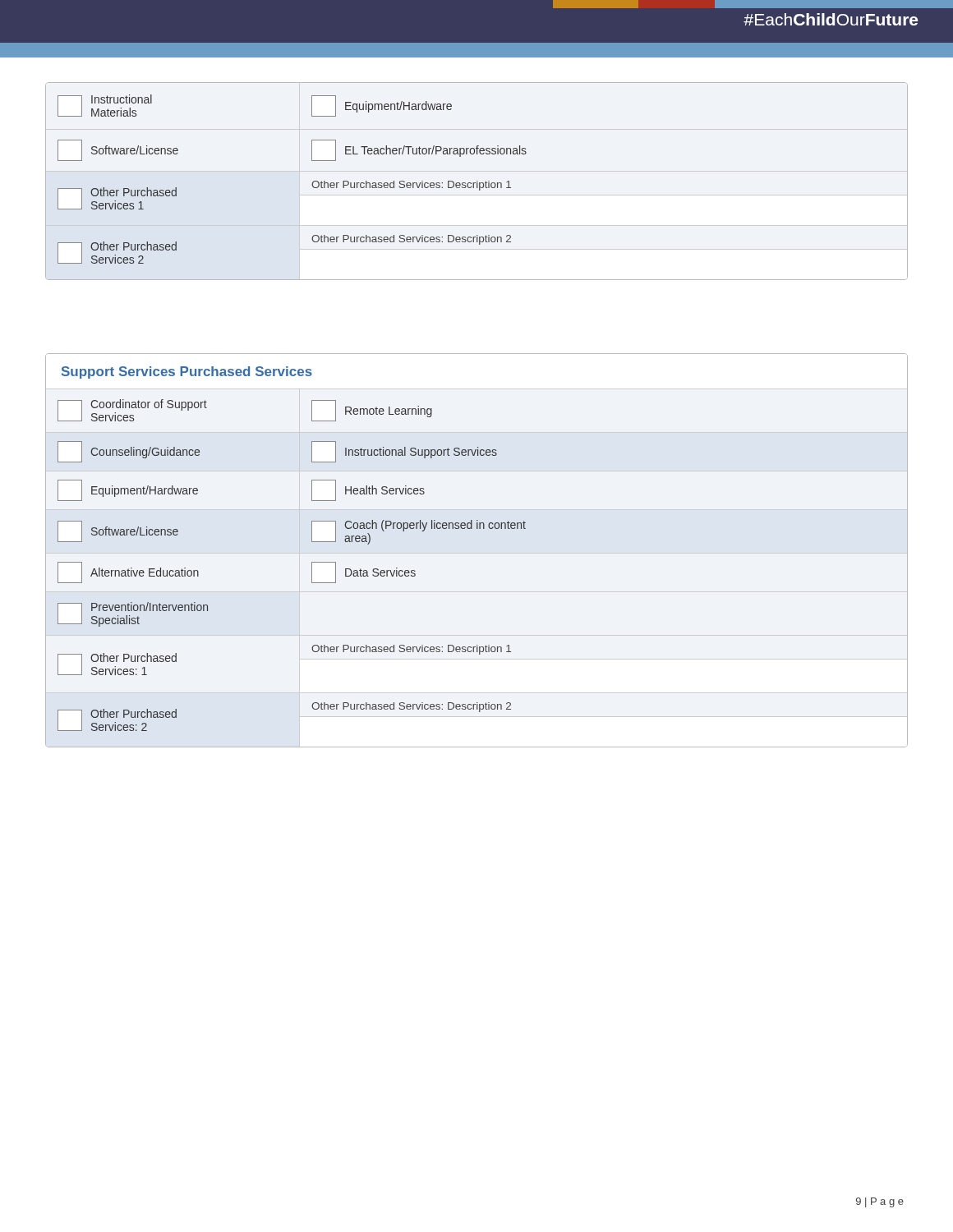Navigate to the element starting "Support Services Purchased Services"

(x=187, y=372)
